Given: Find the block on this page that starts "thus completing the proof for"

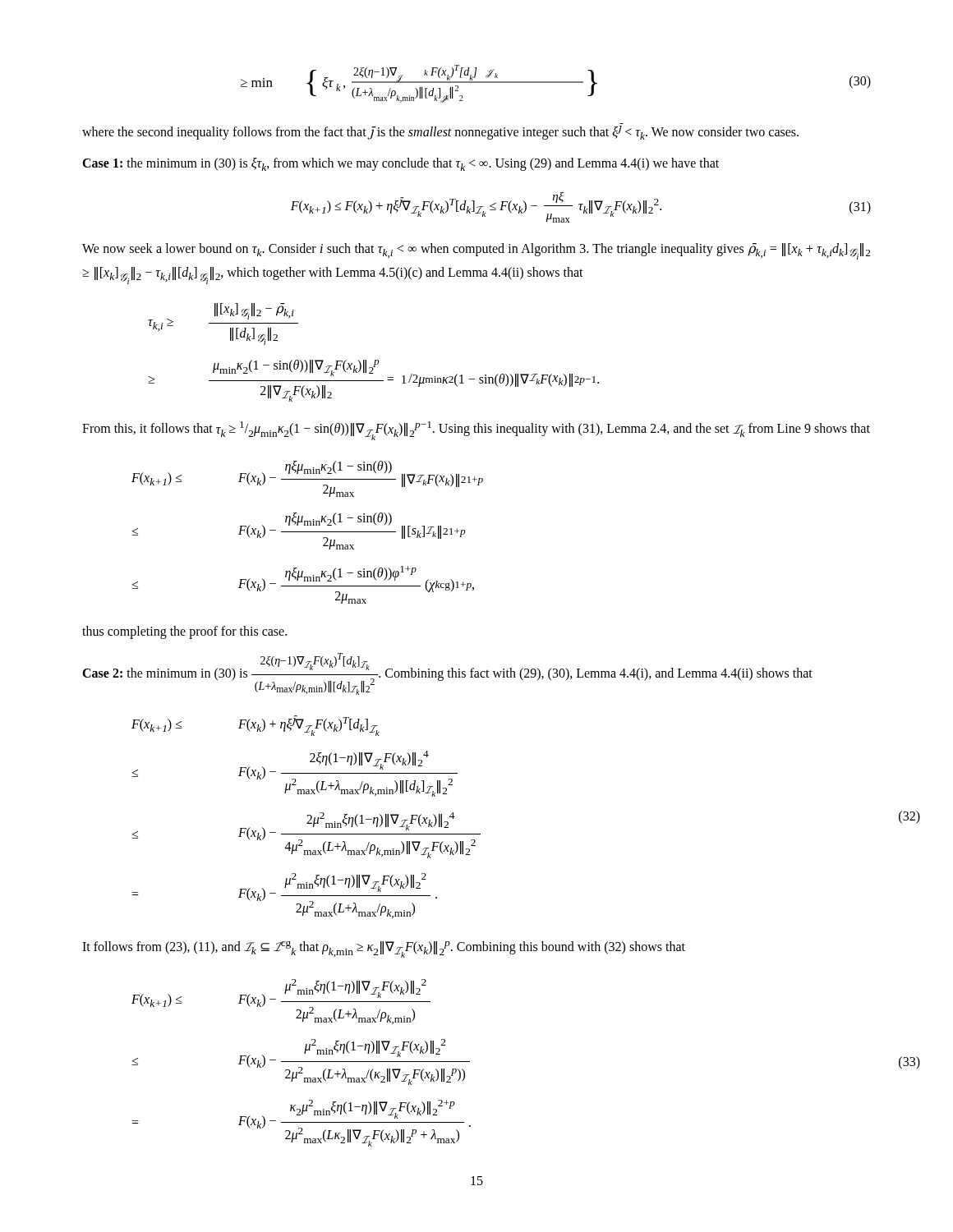Looking at the screenshot, I should pyautogui.click(x=185, y=632).
